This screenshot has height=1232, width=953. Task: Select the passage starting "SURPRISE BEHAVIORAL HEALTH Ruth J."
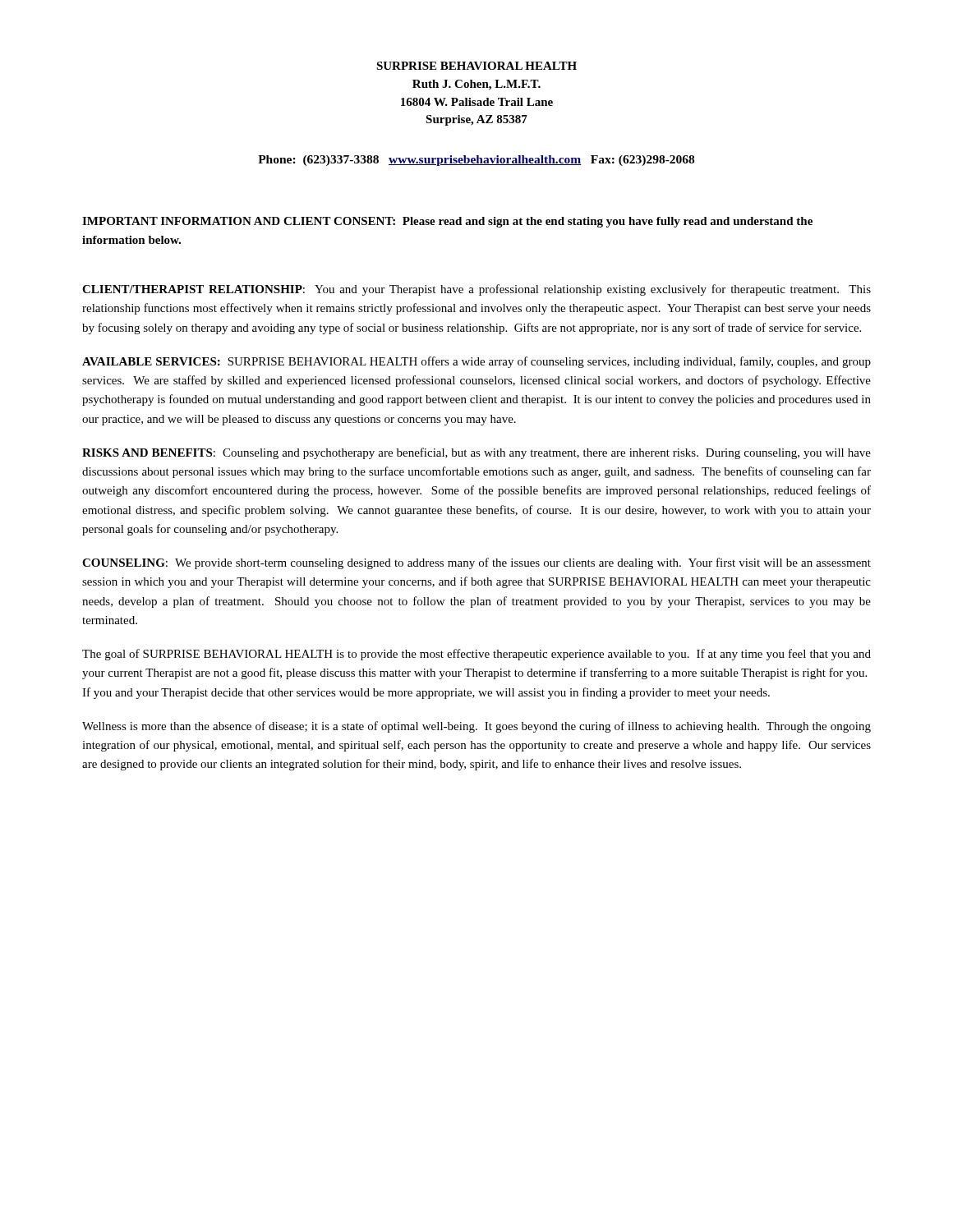tap(476, 93)
